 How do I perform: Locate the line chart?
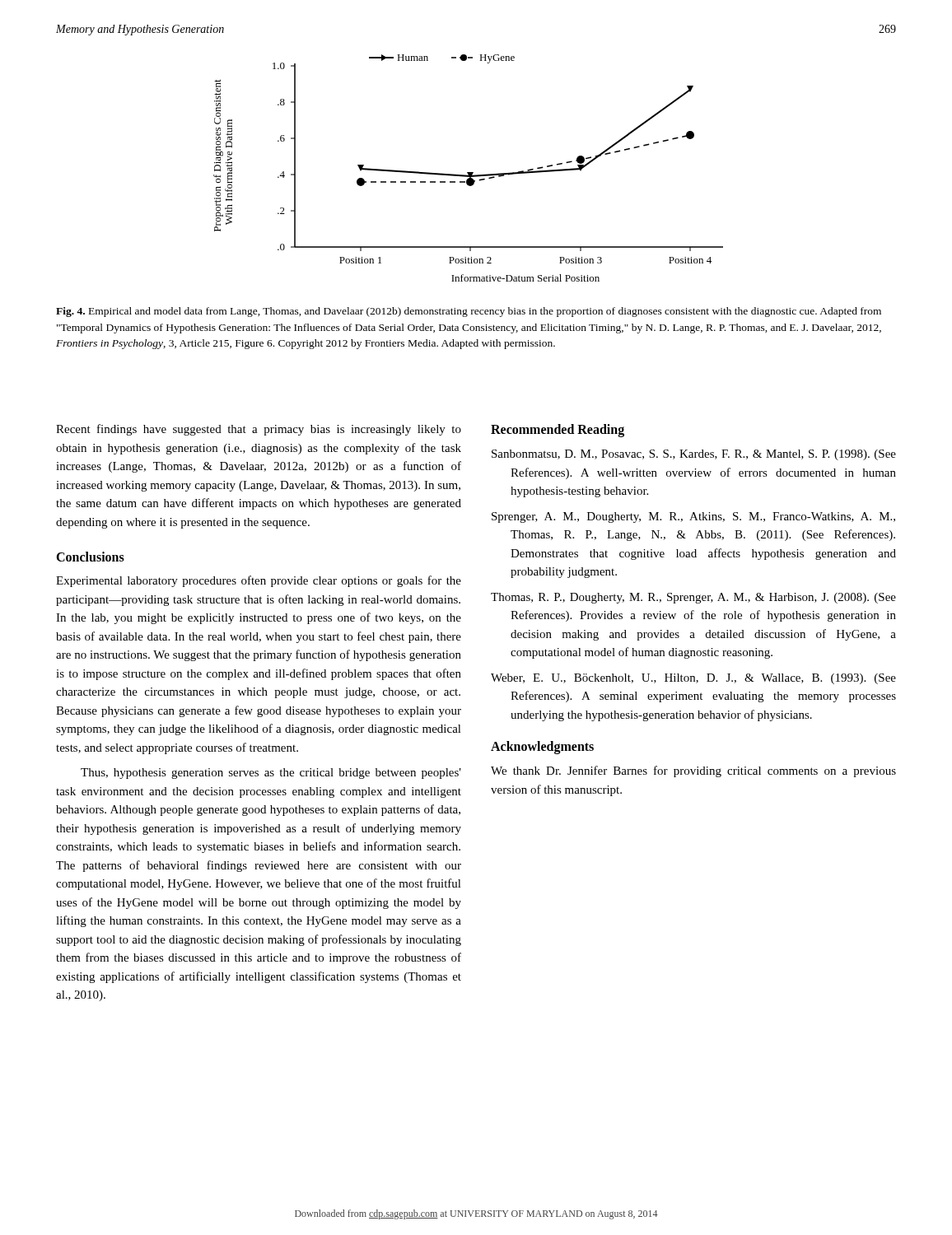coord(476,166)
